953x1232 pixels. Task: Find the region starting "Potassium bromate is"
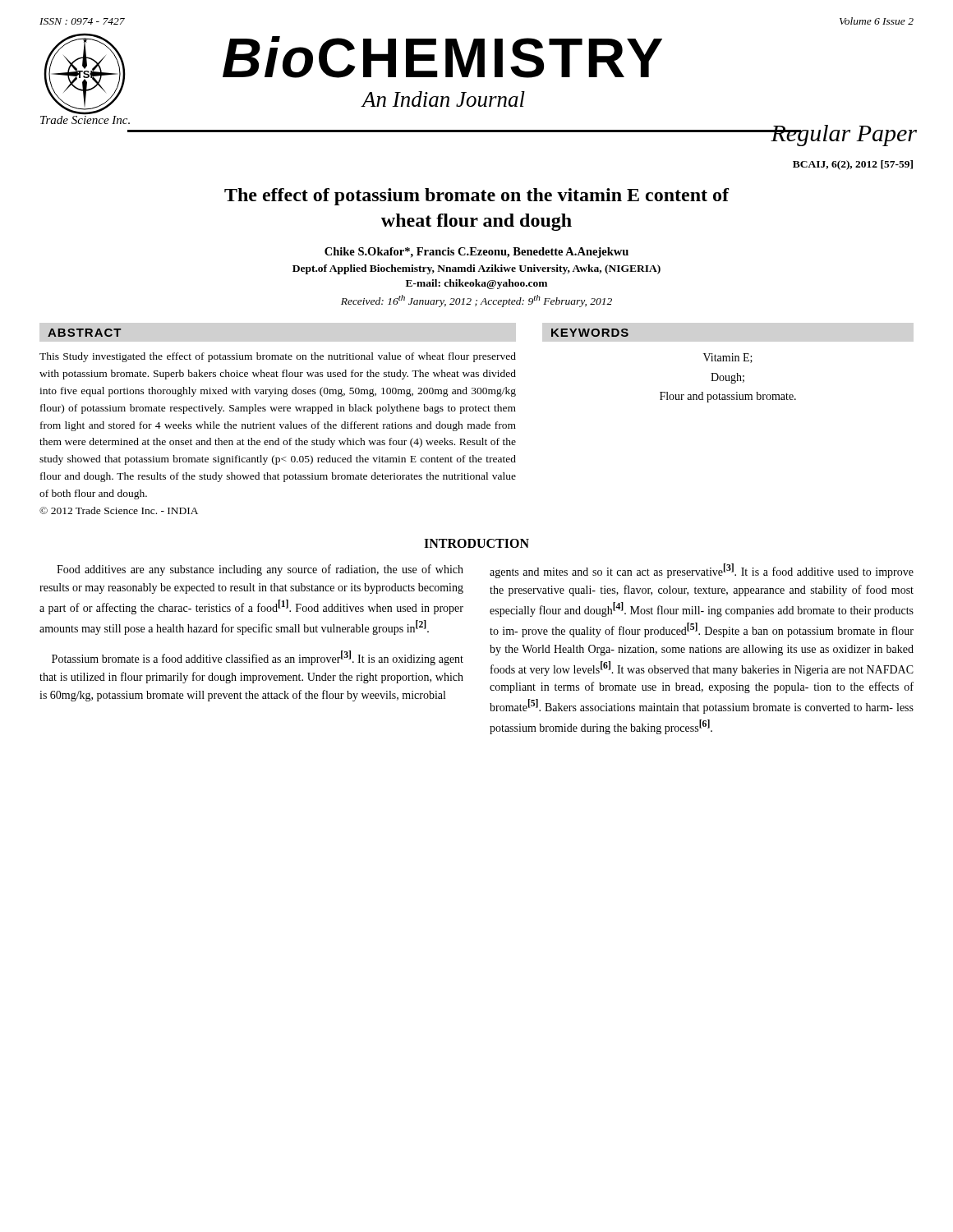coord(251,675)
